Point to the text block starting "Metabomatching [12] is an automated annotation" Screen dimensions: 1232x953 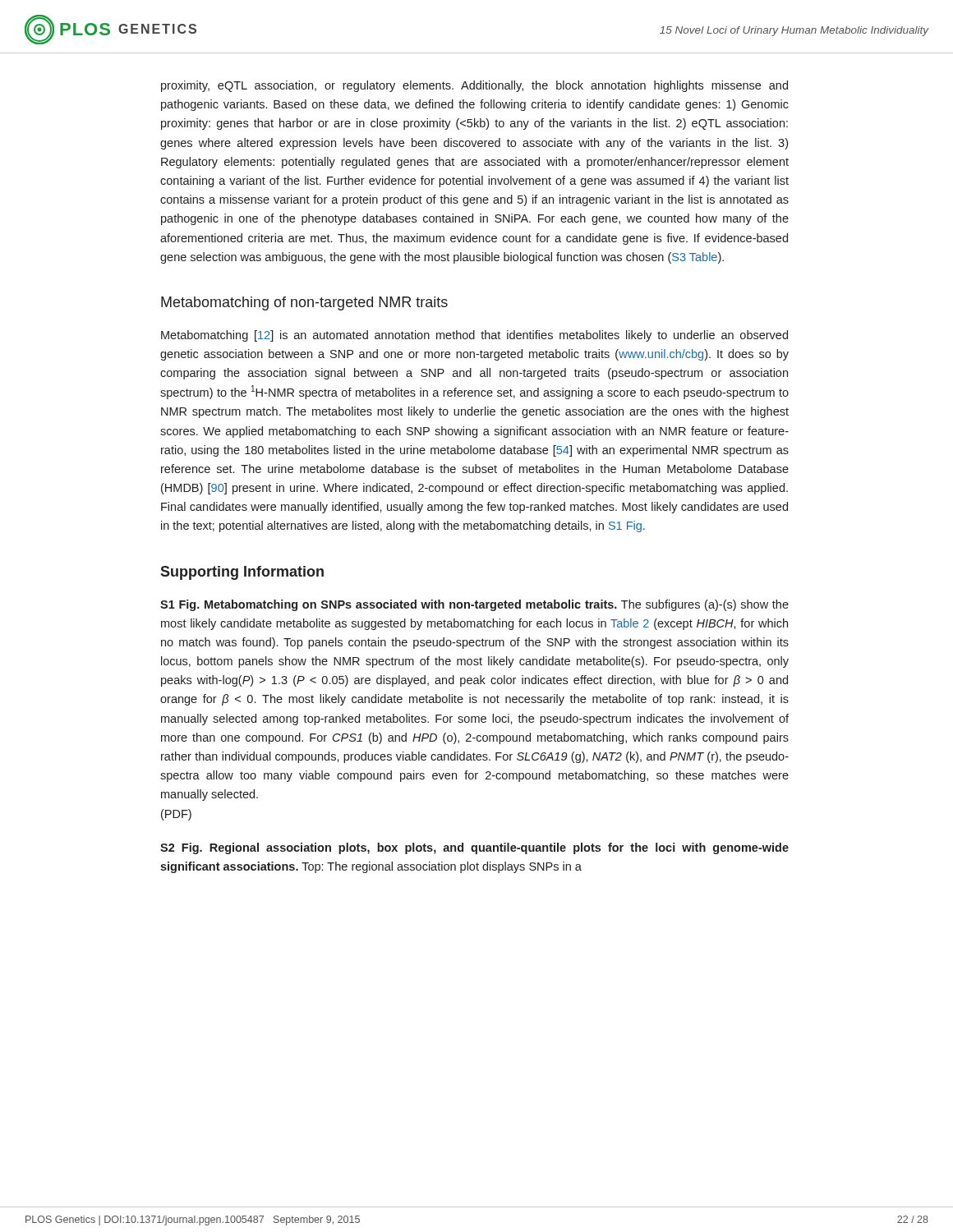474,430
